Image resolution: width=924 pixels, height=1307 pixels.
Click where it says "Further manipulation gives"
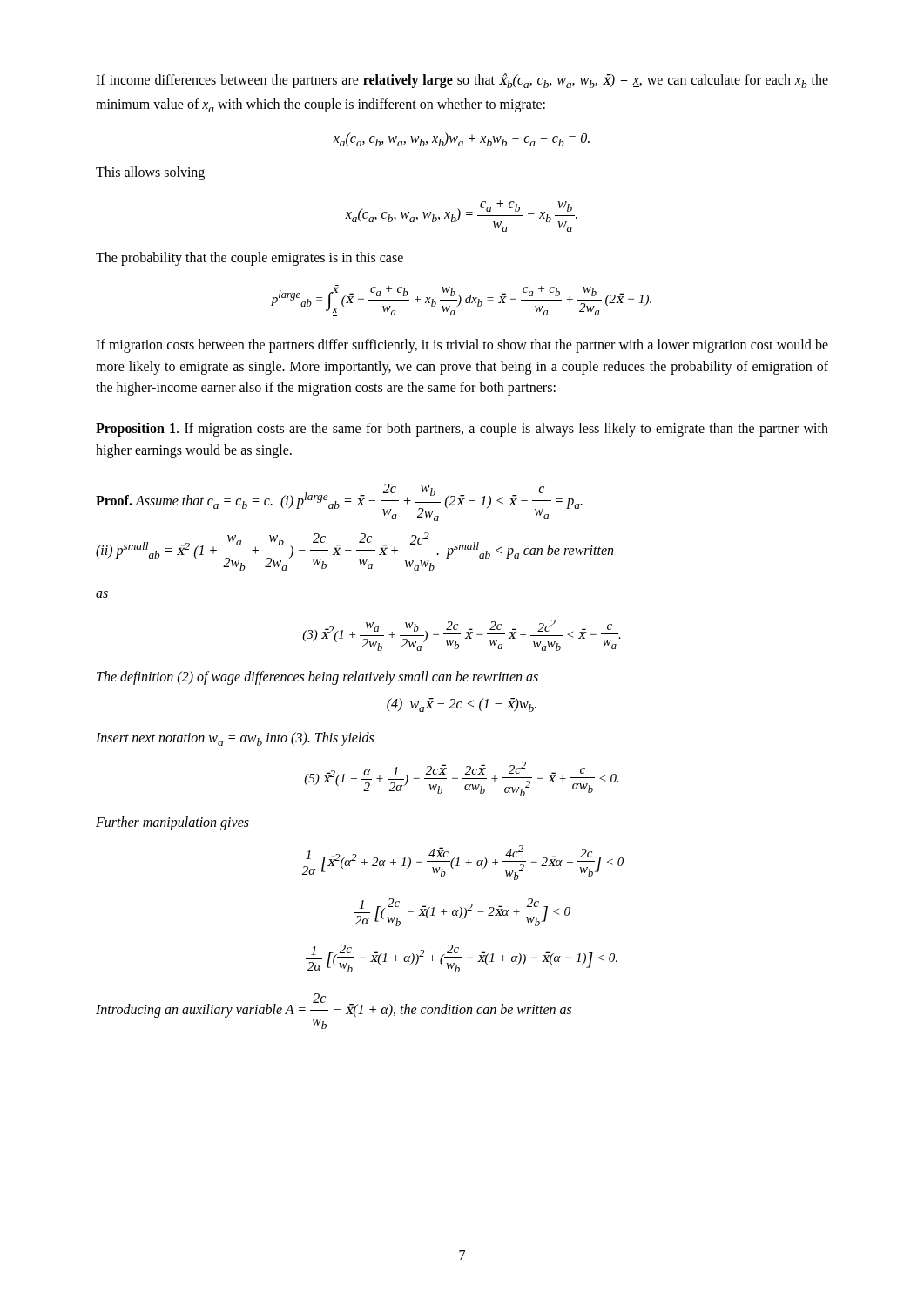coord(172,822)
